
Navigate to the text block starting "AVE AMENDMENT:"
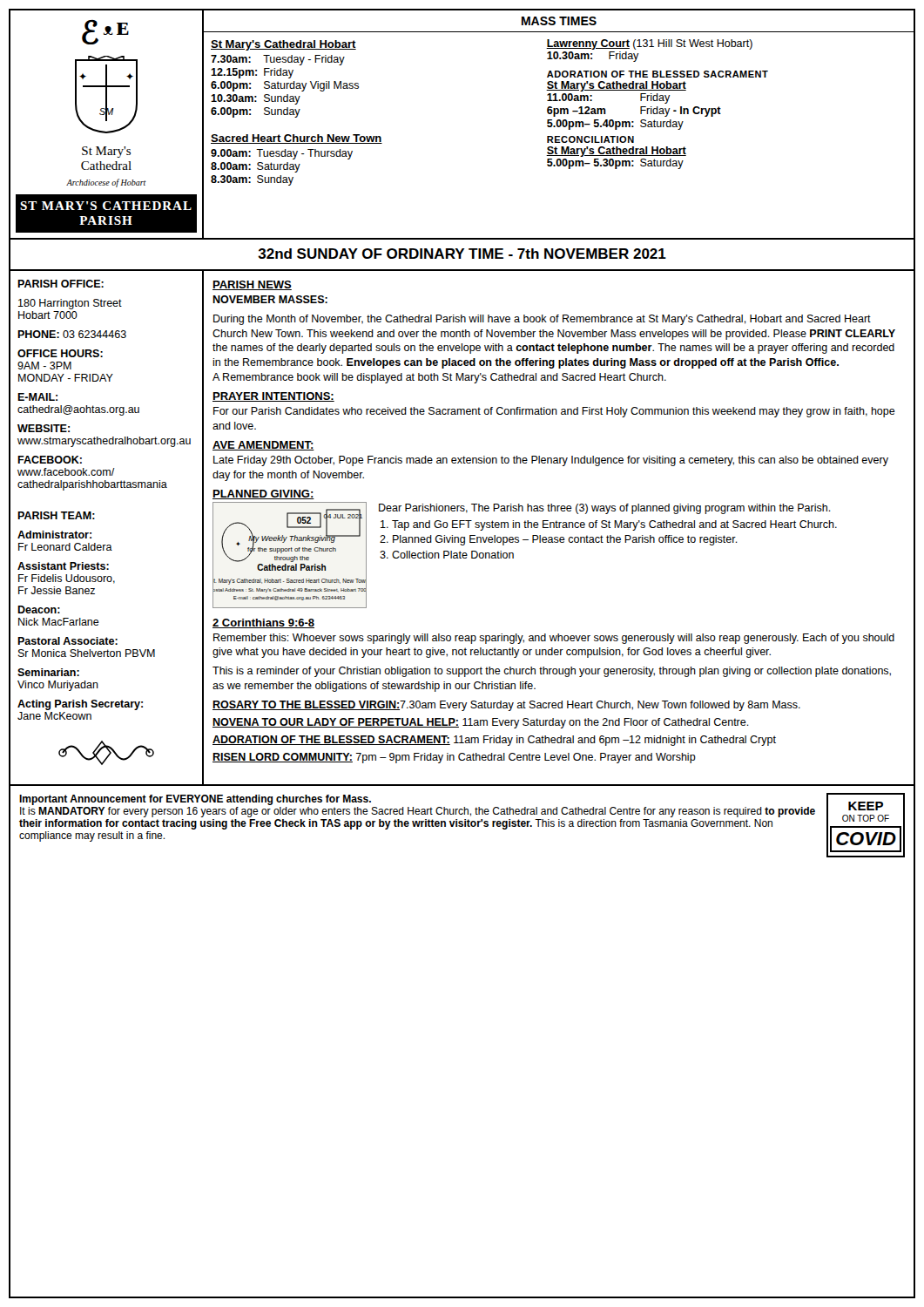coord(263,446)
